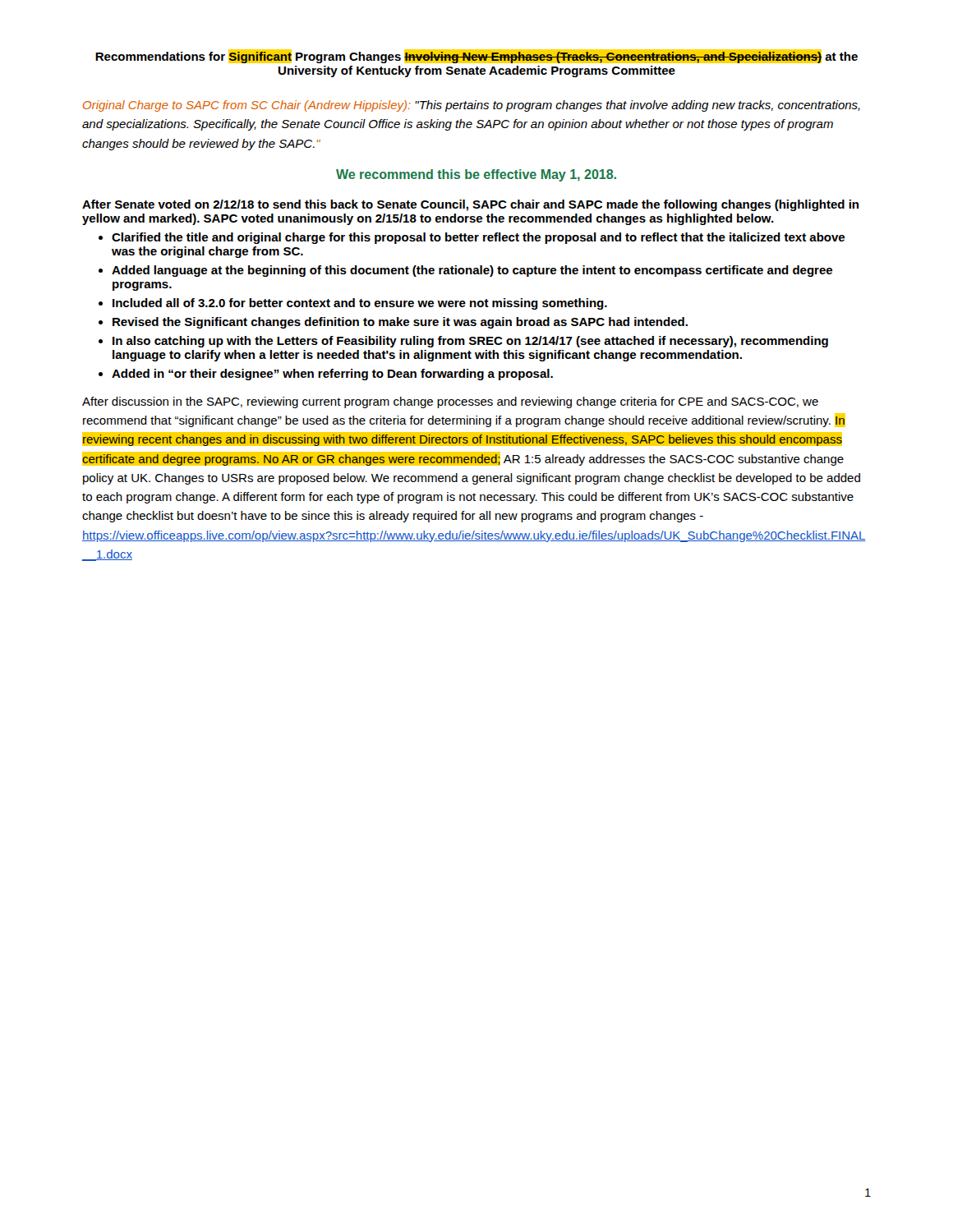Find the block on this page that starts "After discussion in the SAPC, reviewing current"
Image resolution: width=953 pixels, height=1232 pixels.
tap(474, 477)
